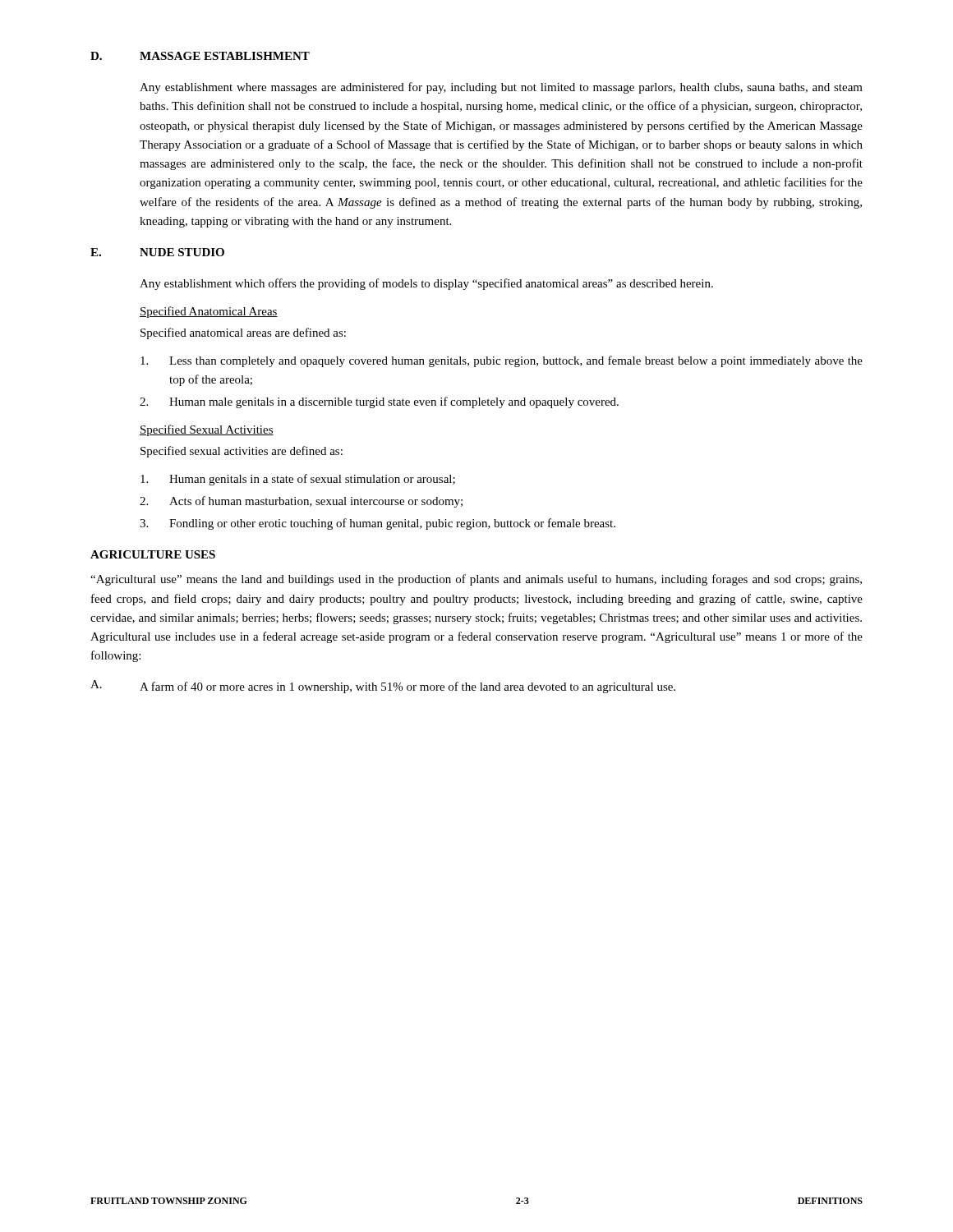Point to the block beginning "Any establishment which offers the"
The image size is (953, 1232).
pyautogui.click(x=427, y=283)
